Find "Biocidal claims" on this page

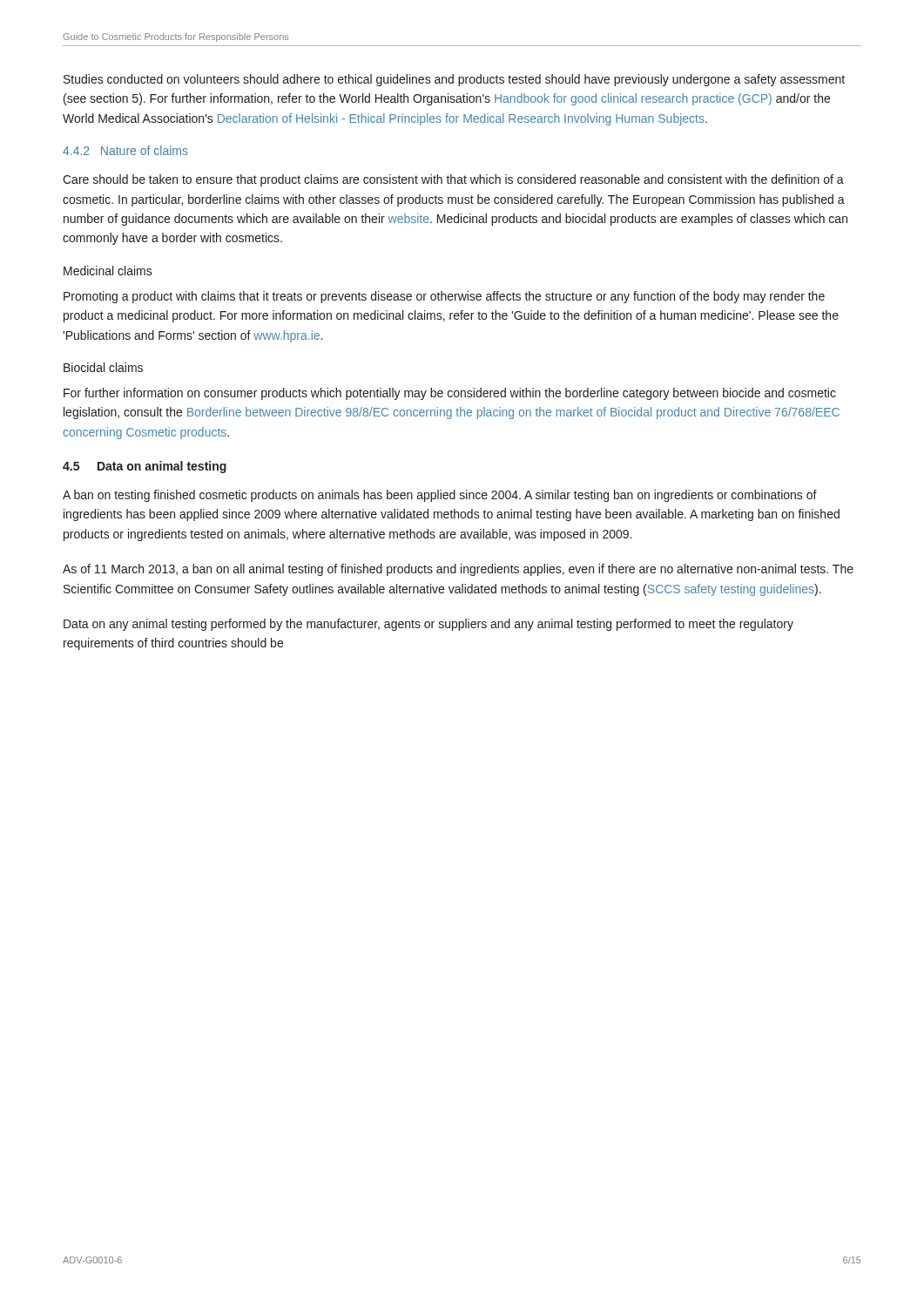pos(103,368)
